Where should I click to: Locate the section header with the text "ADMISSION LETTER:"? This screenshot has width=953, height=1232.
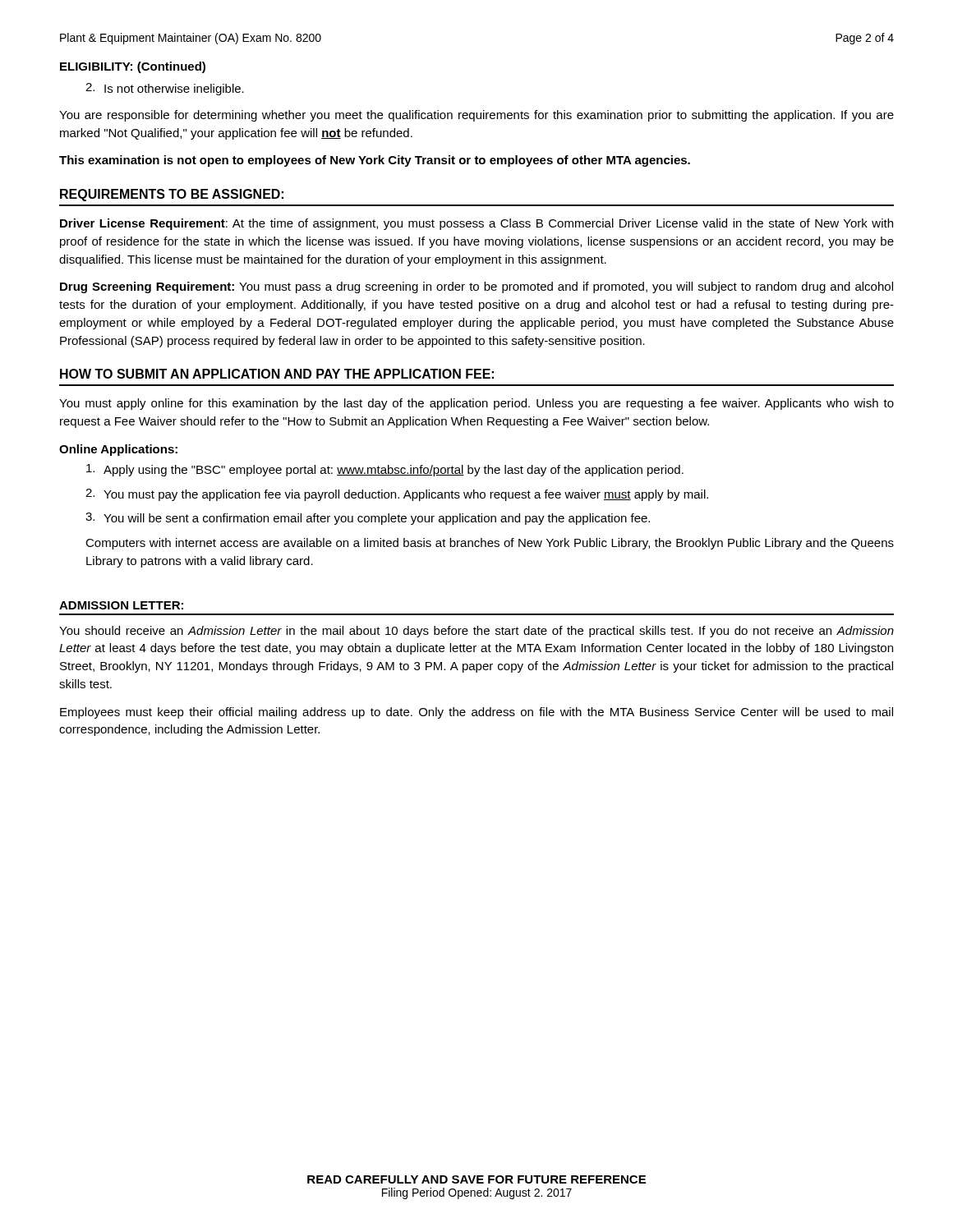122,604
